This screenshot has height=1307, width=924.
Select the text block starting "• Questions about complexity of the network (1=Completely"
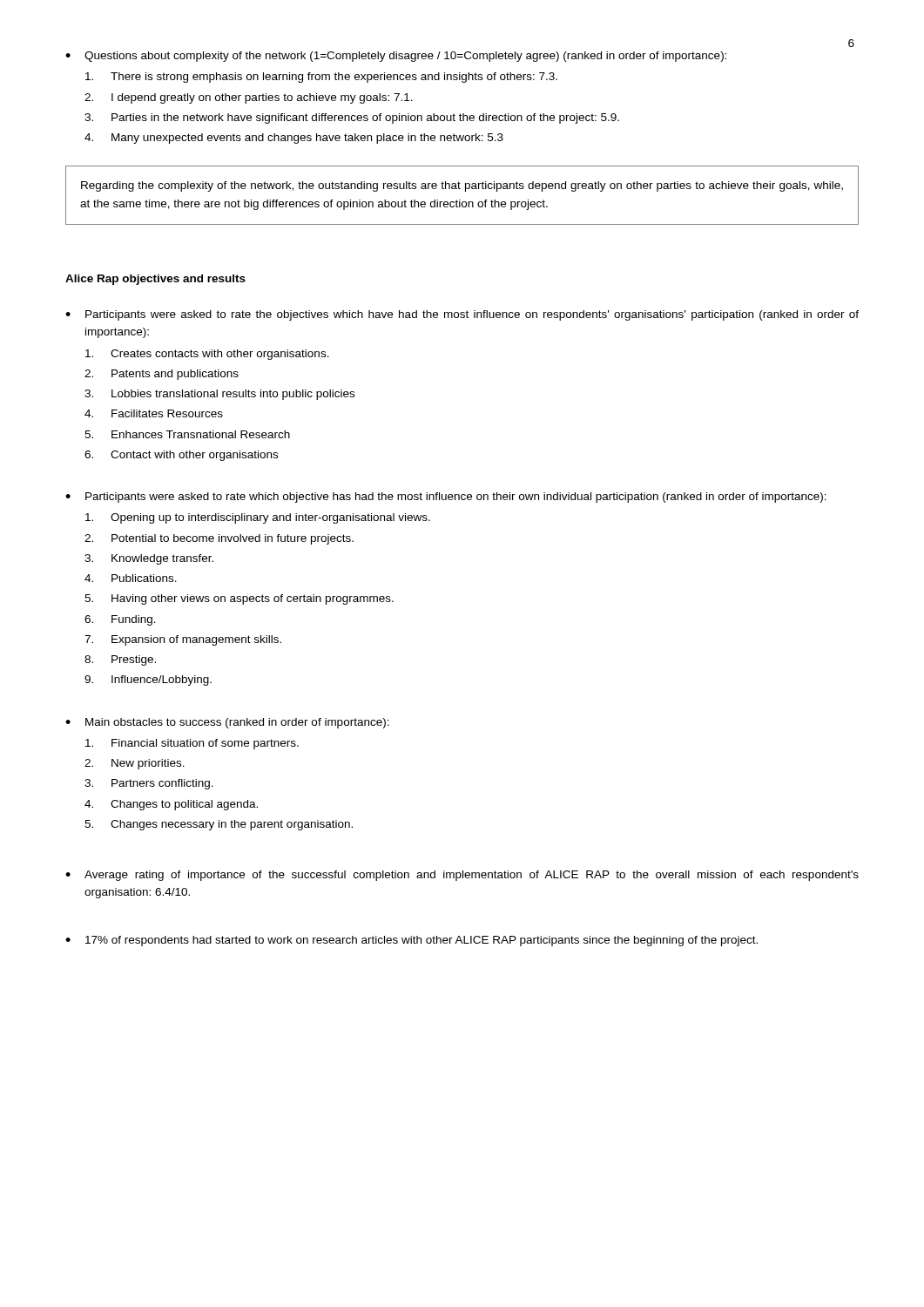point(396,57)
